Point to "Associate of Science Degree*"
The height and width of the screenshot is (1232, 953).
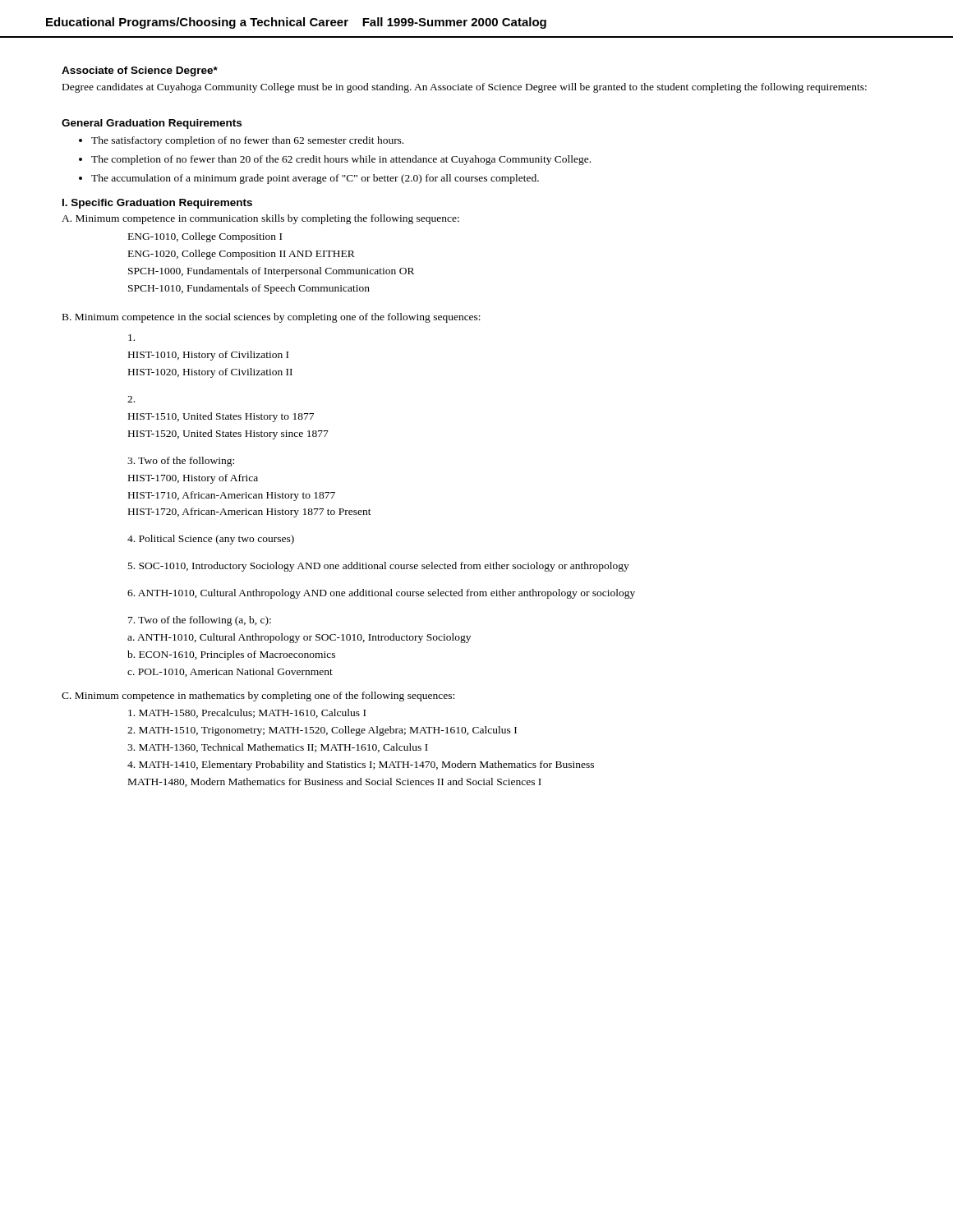(140, 70)
